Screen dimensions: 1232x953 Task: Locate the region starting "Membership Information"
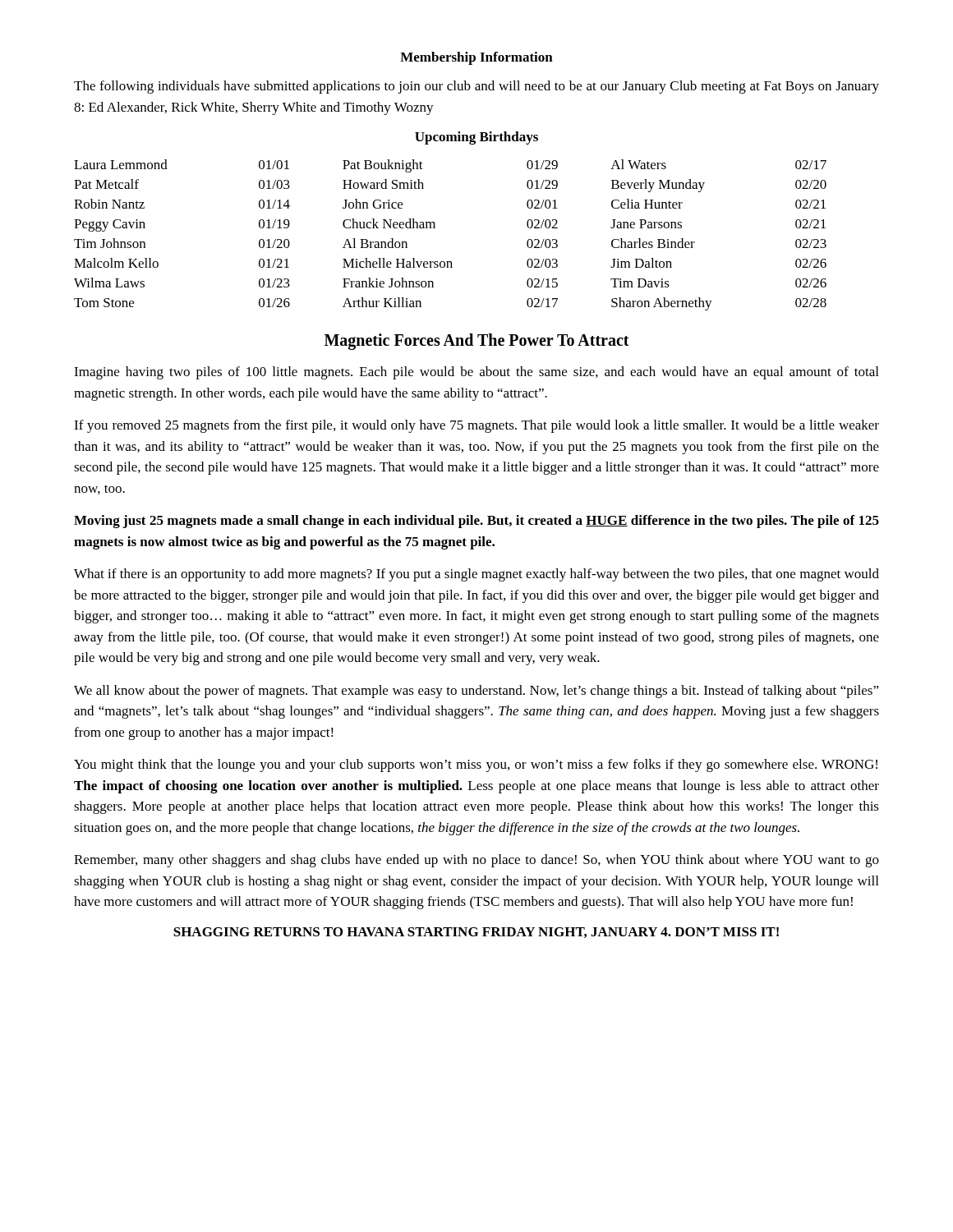pyautogui.click(x=476, y=57)
